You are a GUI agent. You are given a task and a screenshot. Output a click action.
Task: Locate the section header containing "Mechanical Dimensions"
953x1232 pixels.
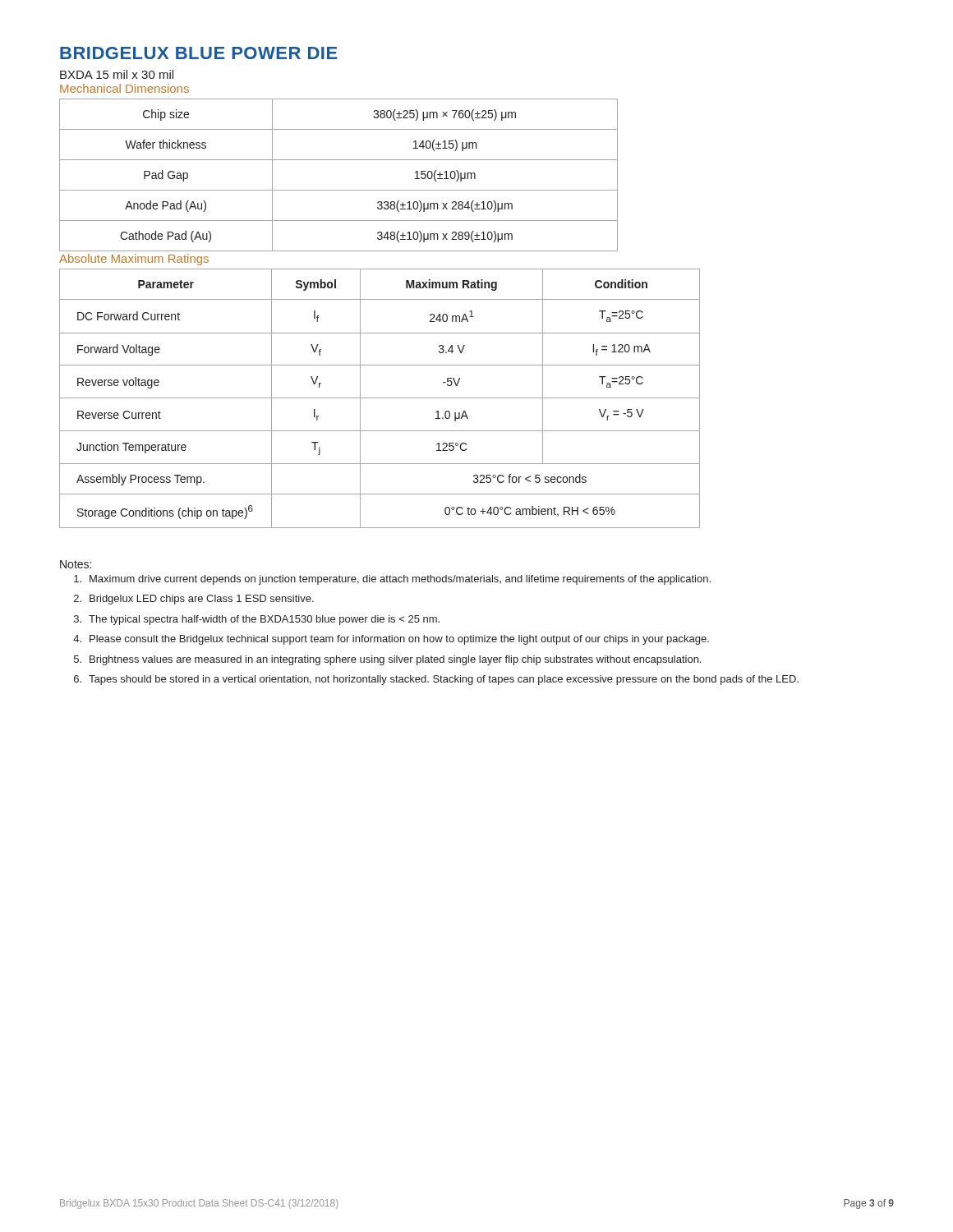124,88
